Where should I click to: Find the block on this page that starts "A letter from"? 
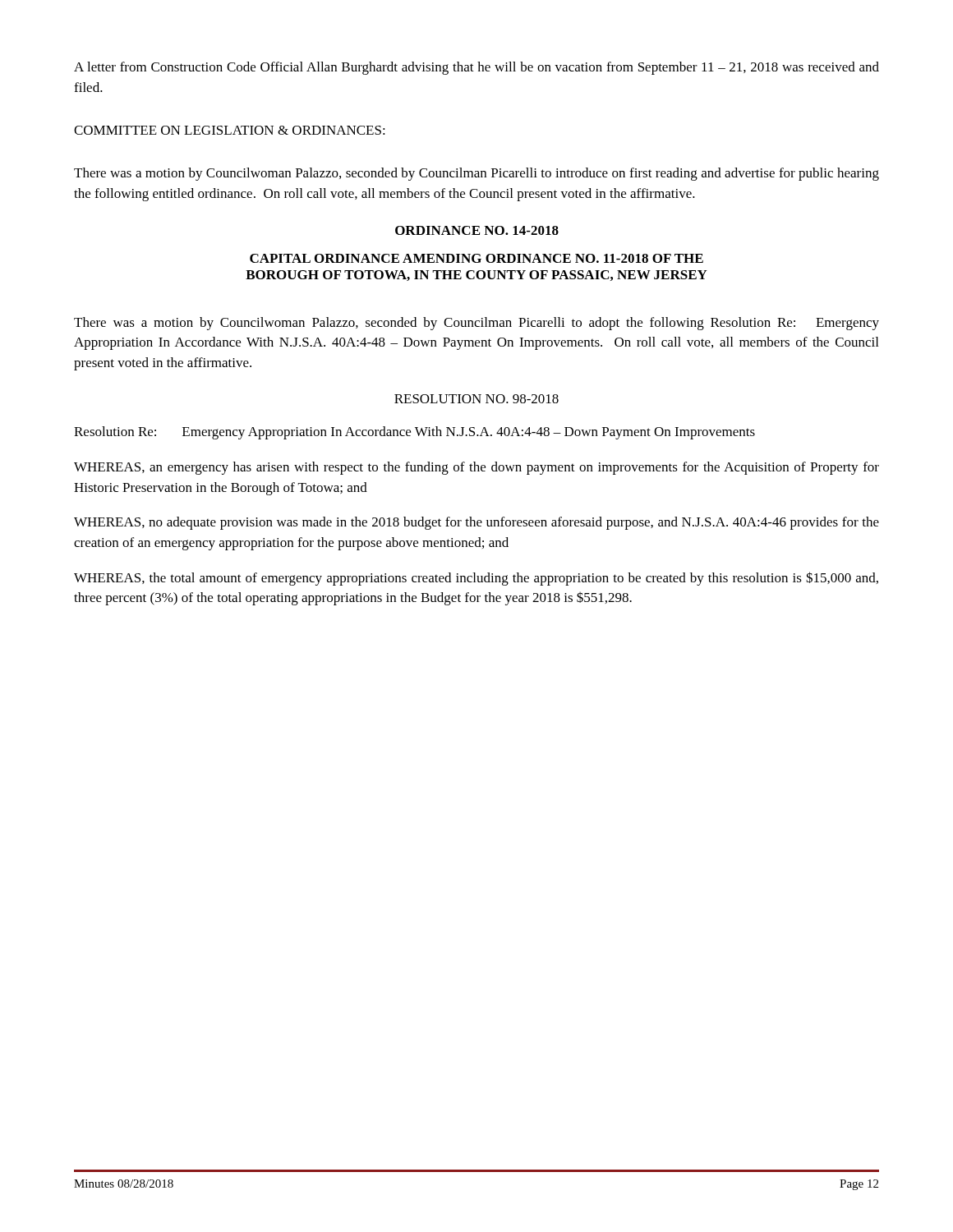(x=476, y=77)
